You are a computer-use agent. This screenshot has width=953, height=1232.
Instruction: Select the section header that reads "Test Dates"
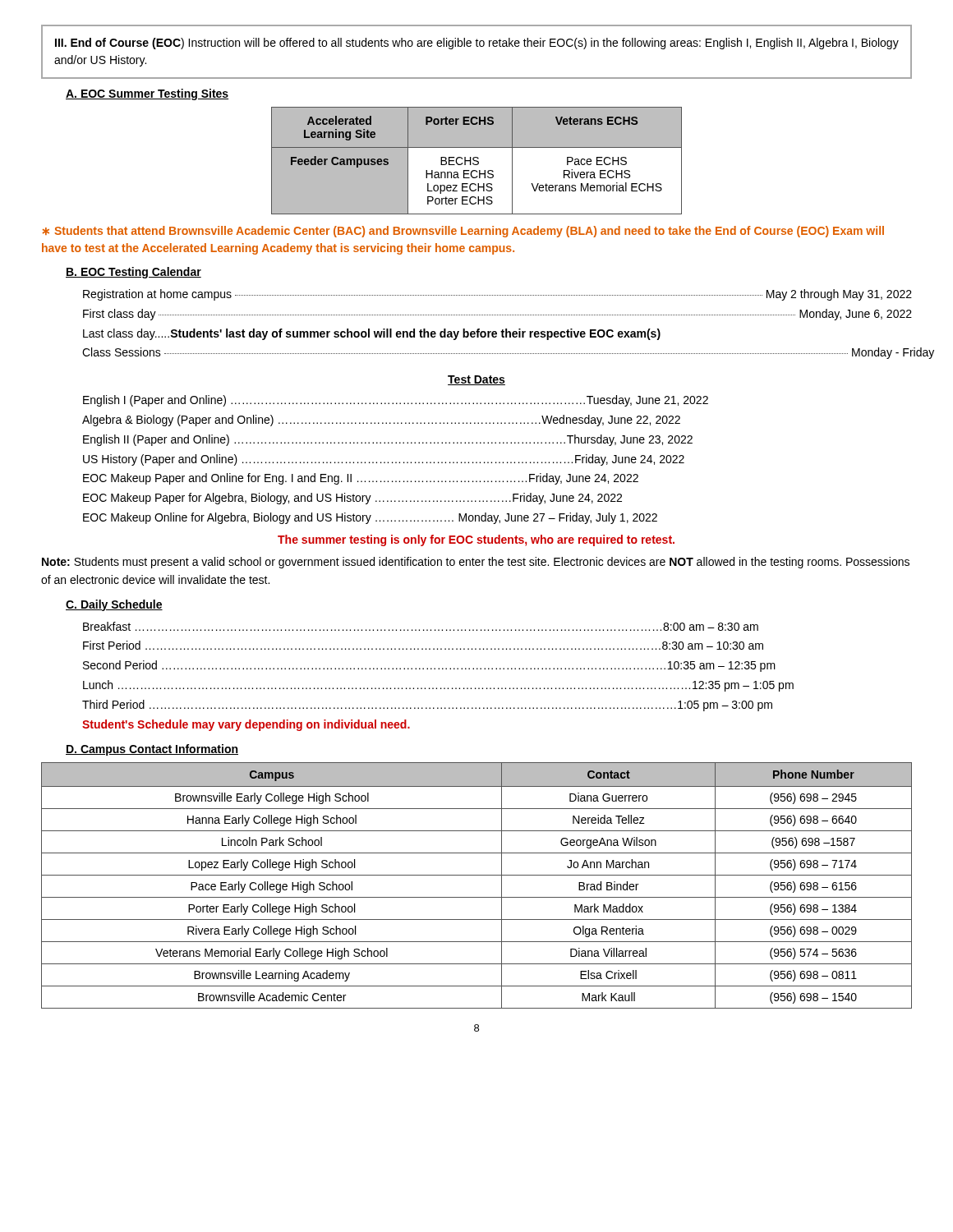pos(476,380)
